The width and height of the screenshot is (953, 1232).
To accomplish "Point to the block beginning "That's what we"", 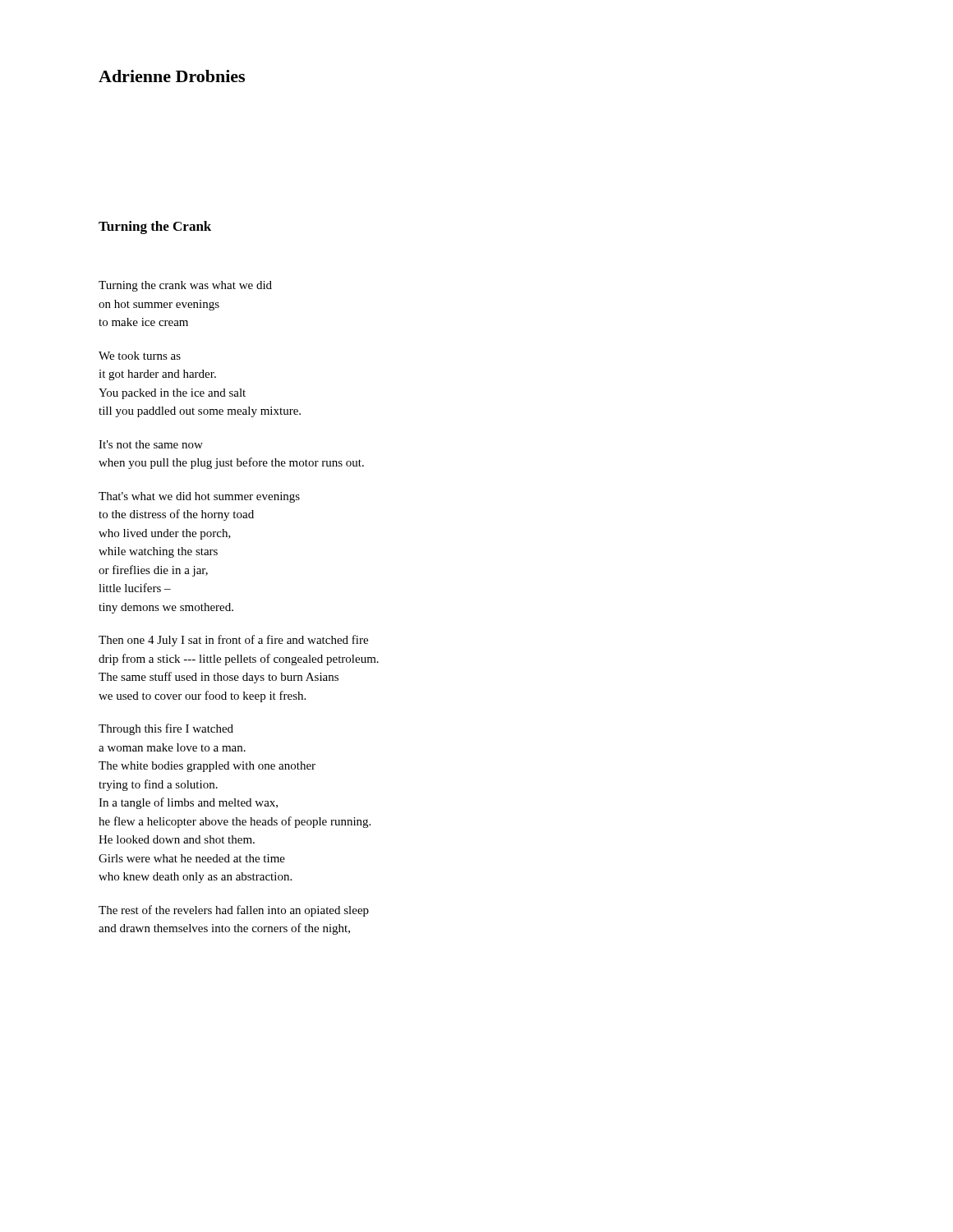I will click(x=199, y=551).
